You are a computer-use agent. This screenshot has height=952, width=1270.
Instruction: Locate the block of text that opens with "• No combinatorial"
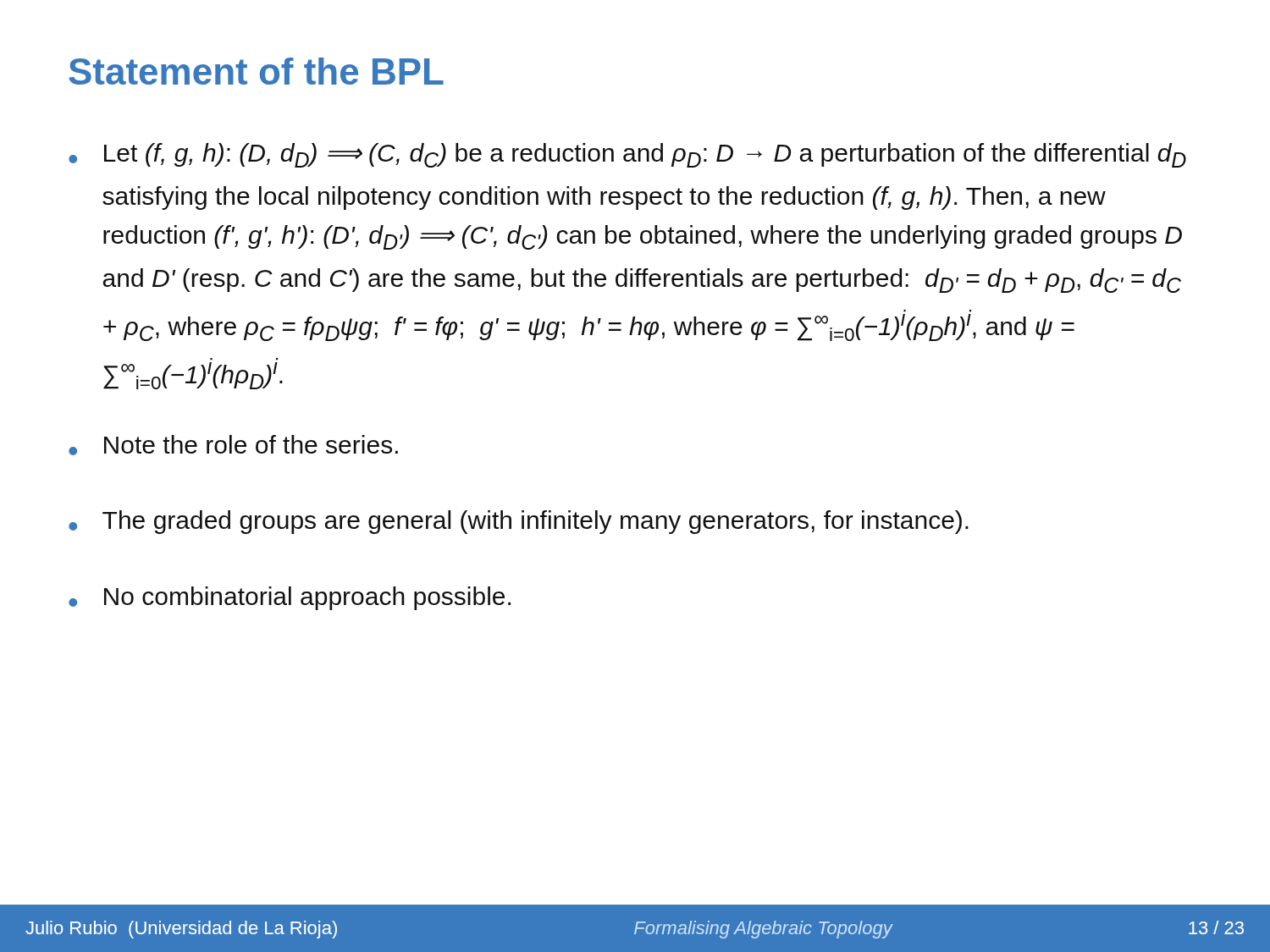pos(290,598)
